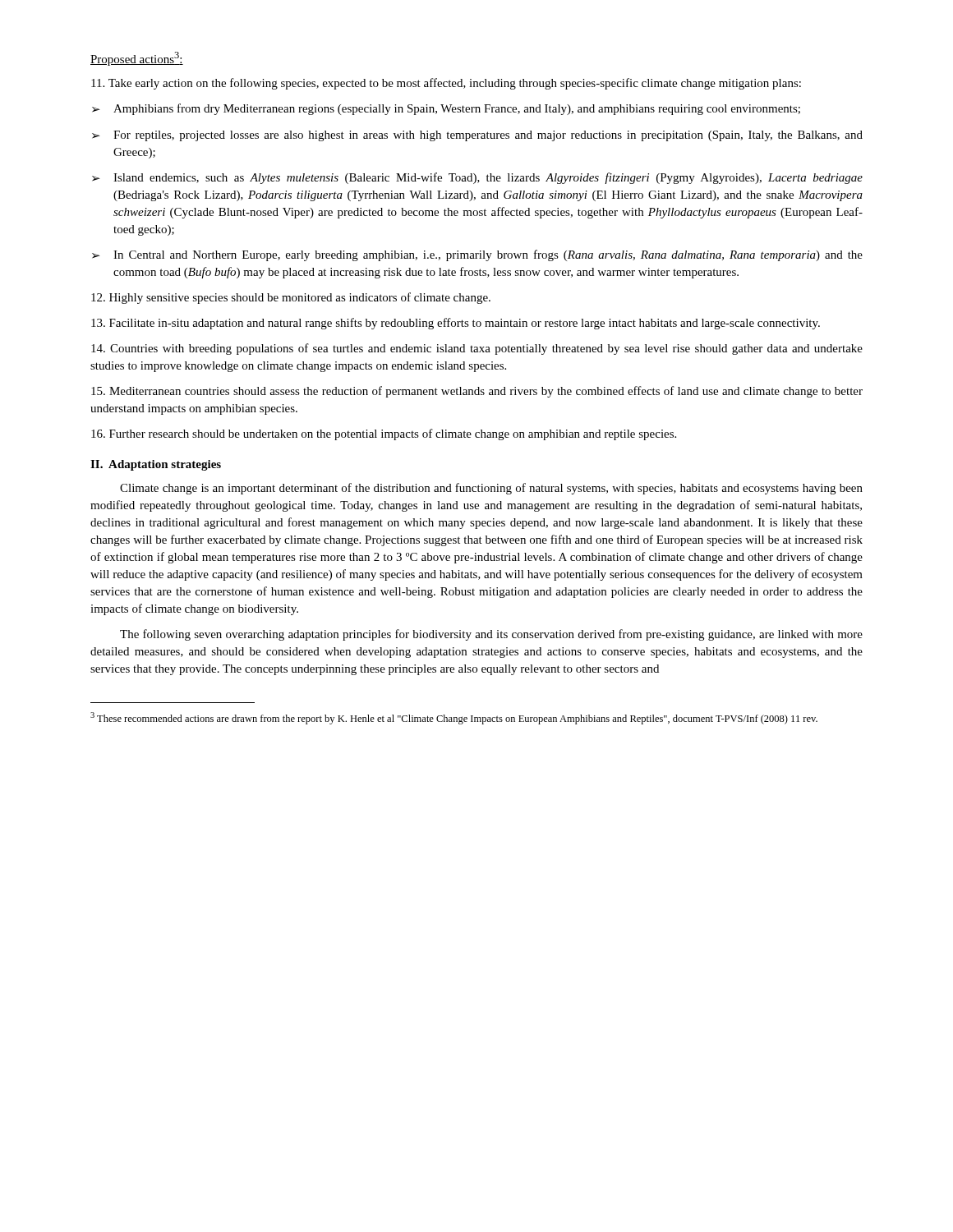Locate the list item containing "➢ Island endemics,"
Screen dimensions: 1232x953
tap(476, 204)
